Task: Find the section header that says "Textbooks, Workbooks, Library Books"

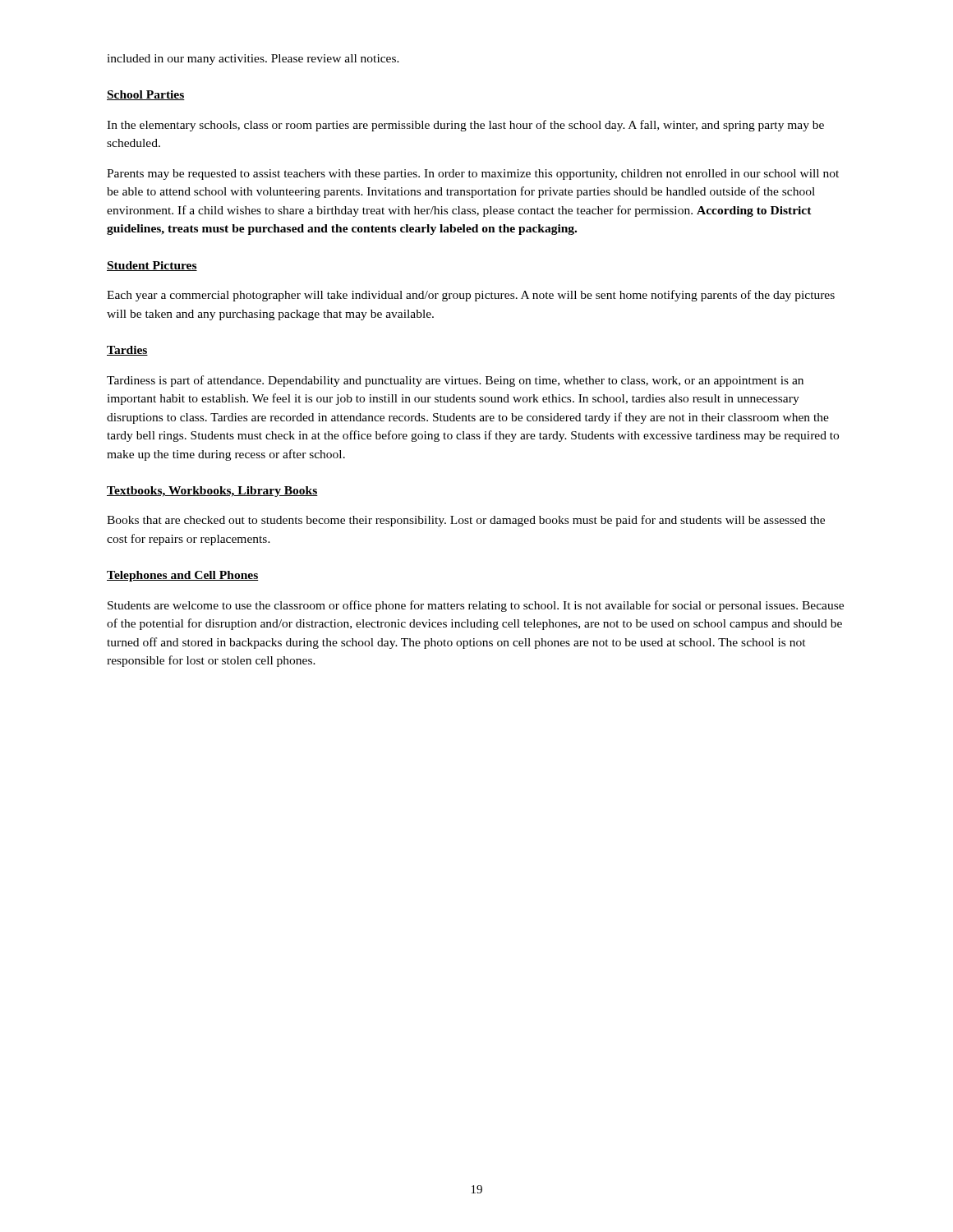Action: pos(212,492)
